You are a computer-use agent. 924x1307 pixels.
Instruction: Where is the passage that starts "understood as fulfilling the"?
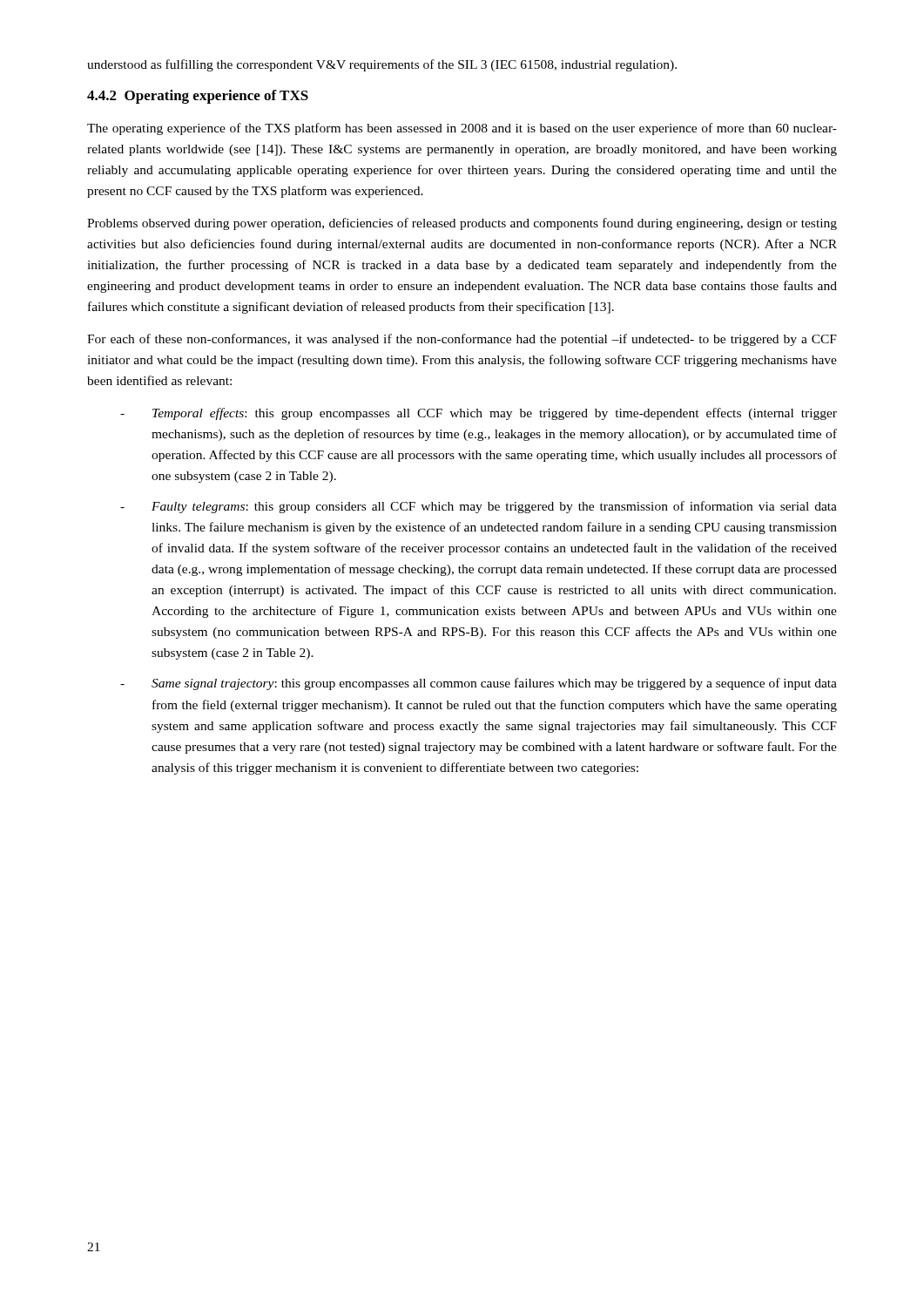click(462, 64)
